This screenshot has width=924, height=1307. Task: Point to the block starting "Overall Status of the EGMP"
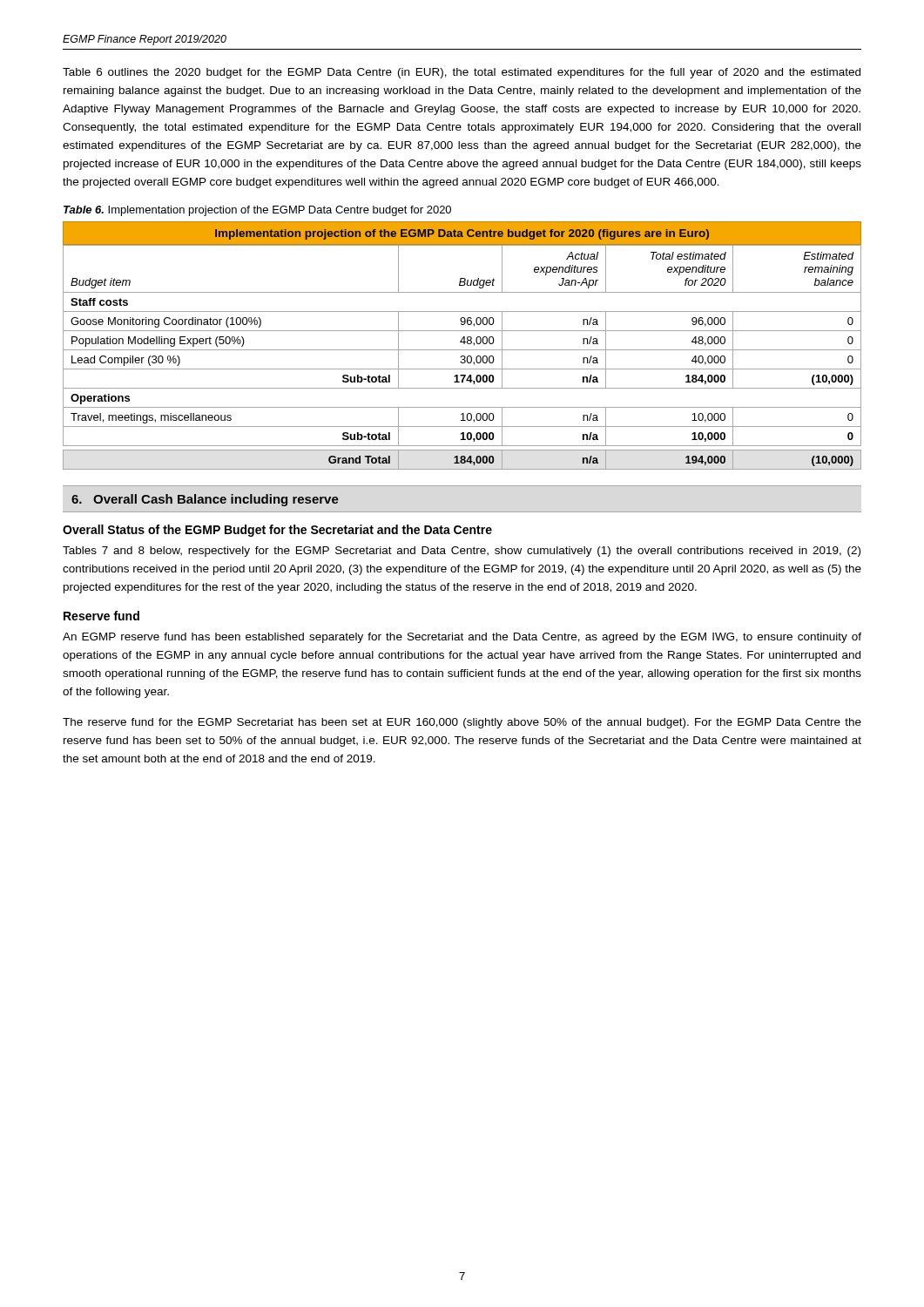click(277, 530)
